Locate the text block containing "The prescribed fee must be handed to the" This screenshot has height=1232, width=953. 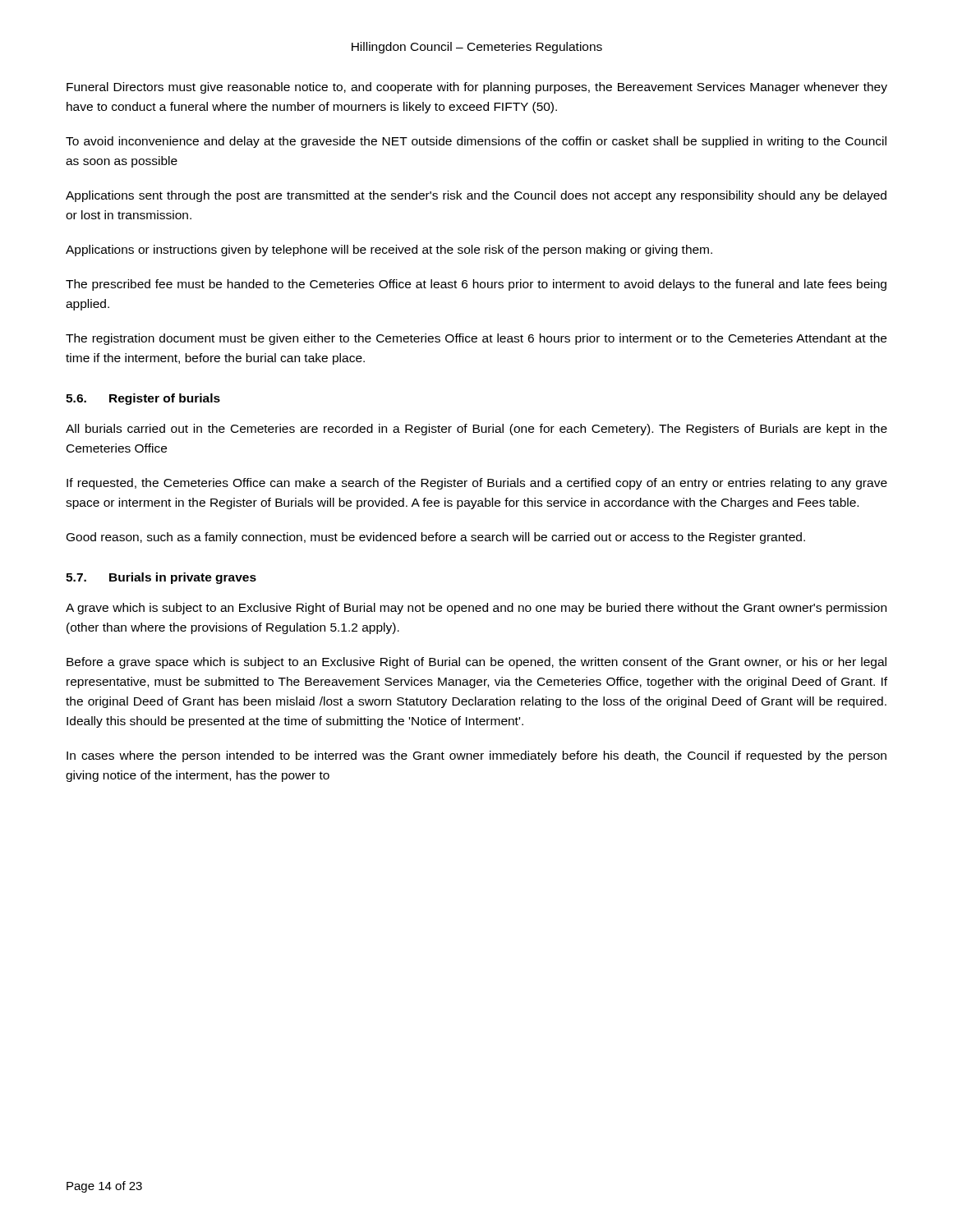pos(476,294)
